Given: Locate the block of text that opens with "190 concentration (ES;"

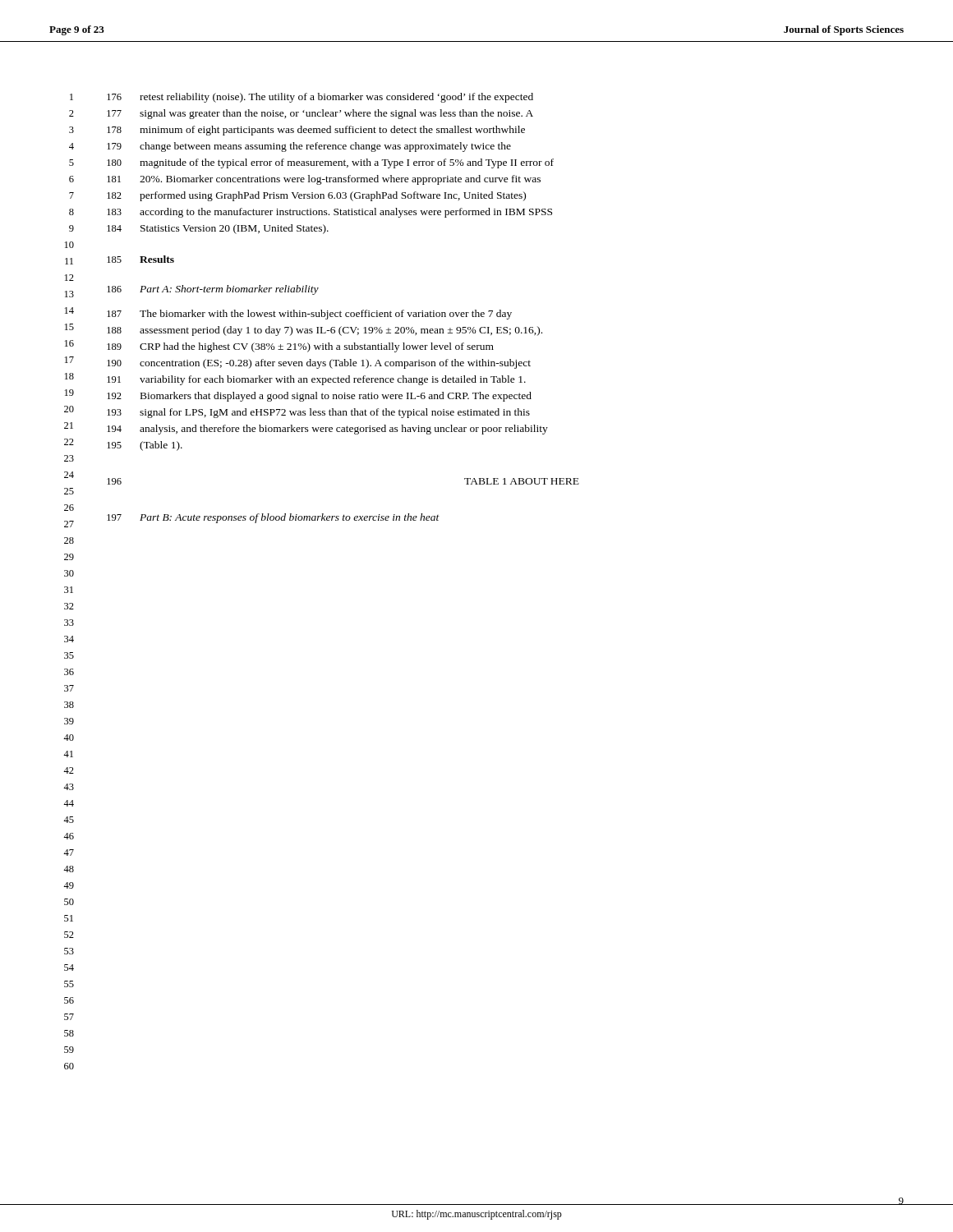Looking at the screenshot, I should point(497,363).
